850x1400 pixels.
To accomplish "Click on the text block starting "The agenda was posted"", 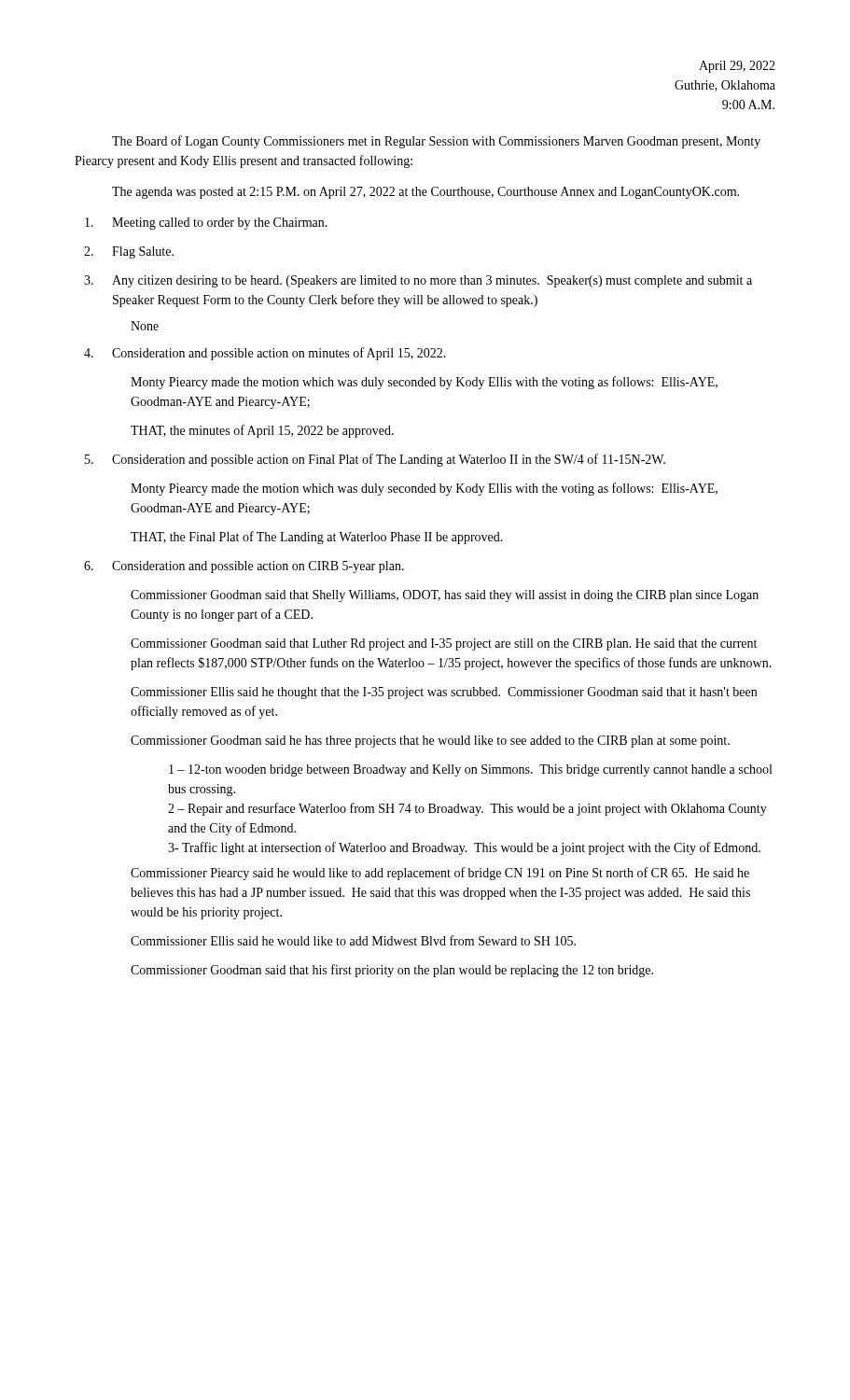I will click(426, 192).
